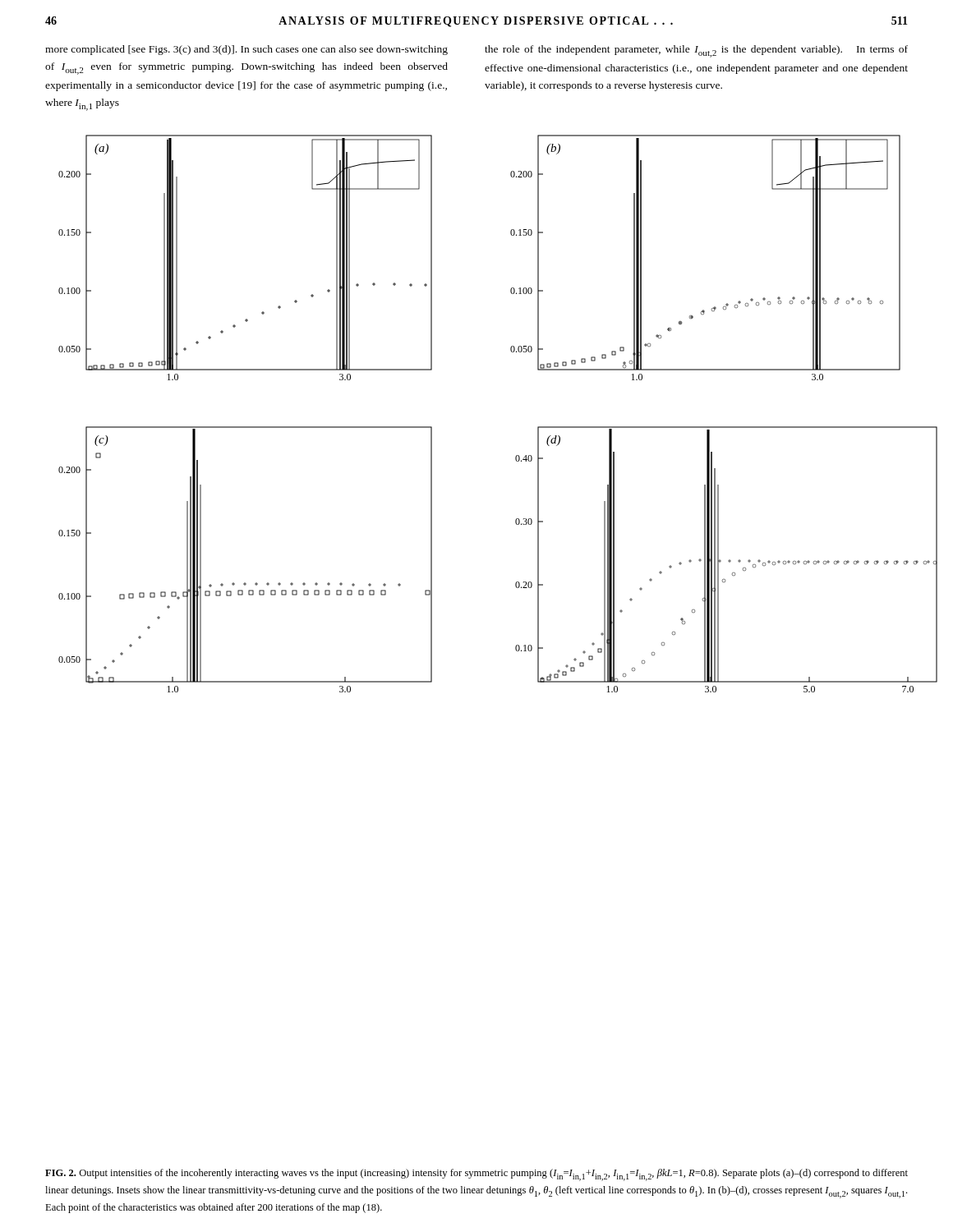The width and height of the screenshot is (953, 1232).
Task: Point to the block beginning "the role of the independent parameter, while"
Action: click(696, 67)
